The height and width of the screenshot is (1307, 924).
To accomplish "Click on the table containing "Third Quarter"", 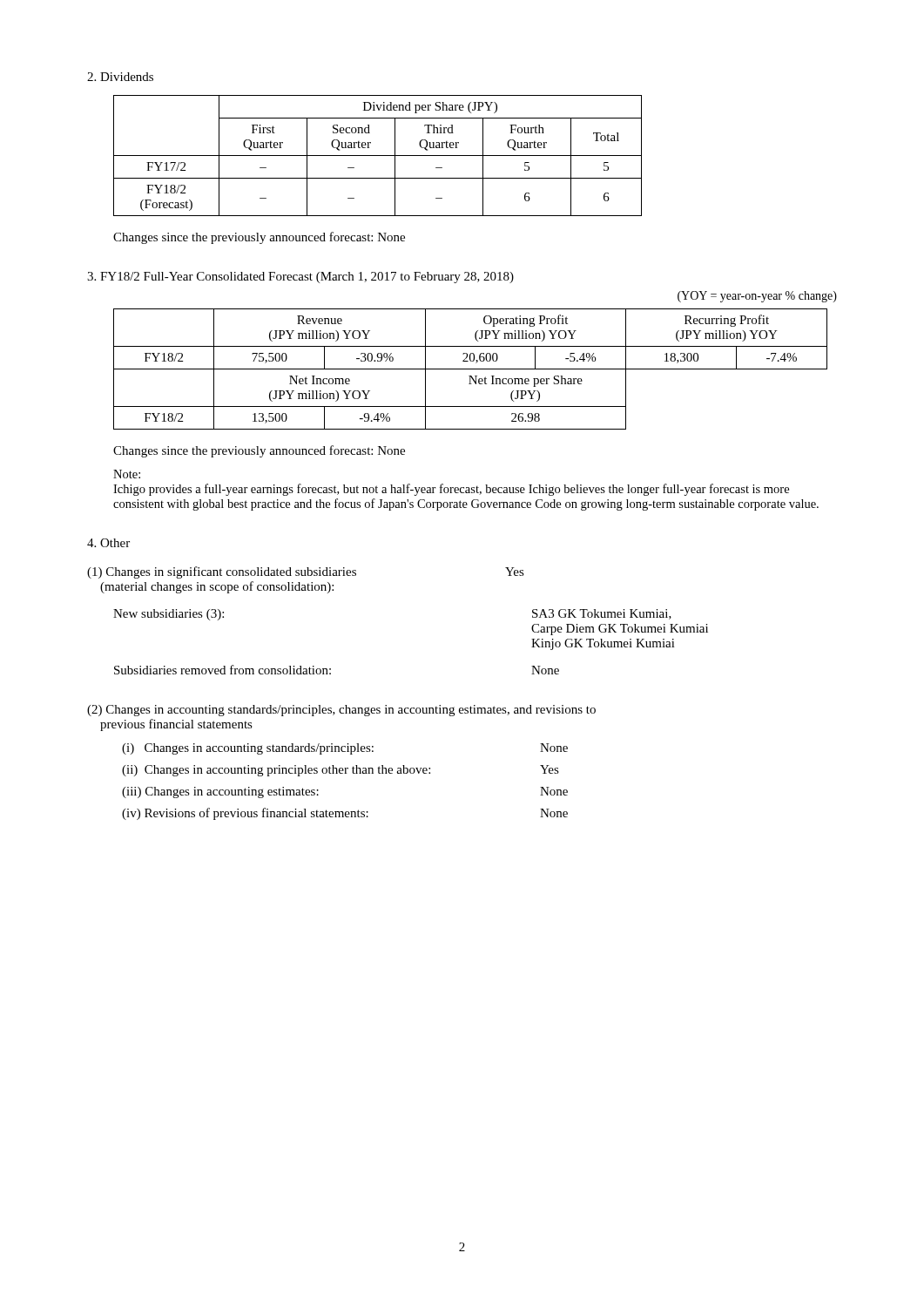I will (x=475, y=156).
